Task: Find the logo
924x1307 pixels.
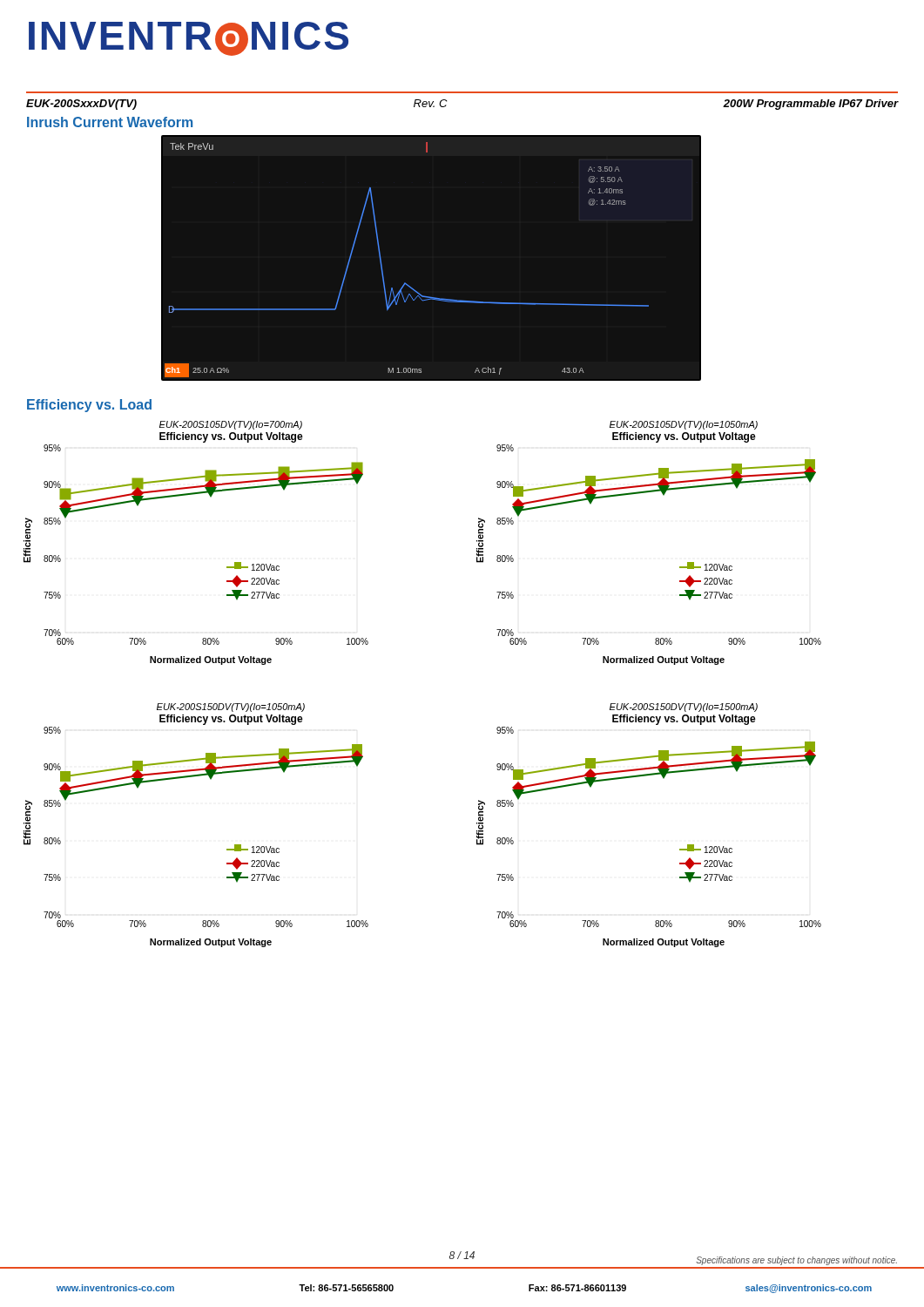Action: [x=189, y=36]
